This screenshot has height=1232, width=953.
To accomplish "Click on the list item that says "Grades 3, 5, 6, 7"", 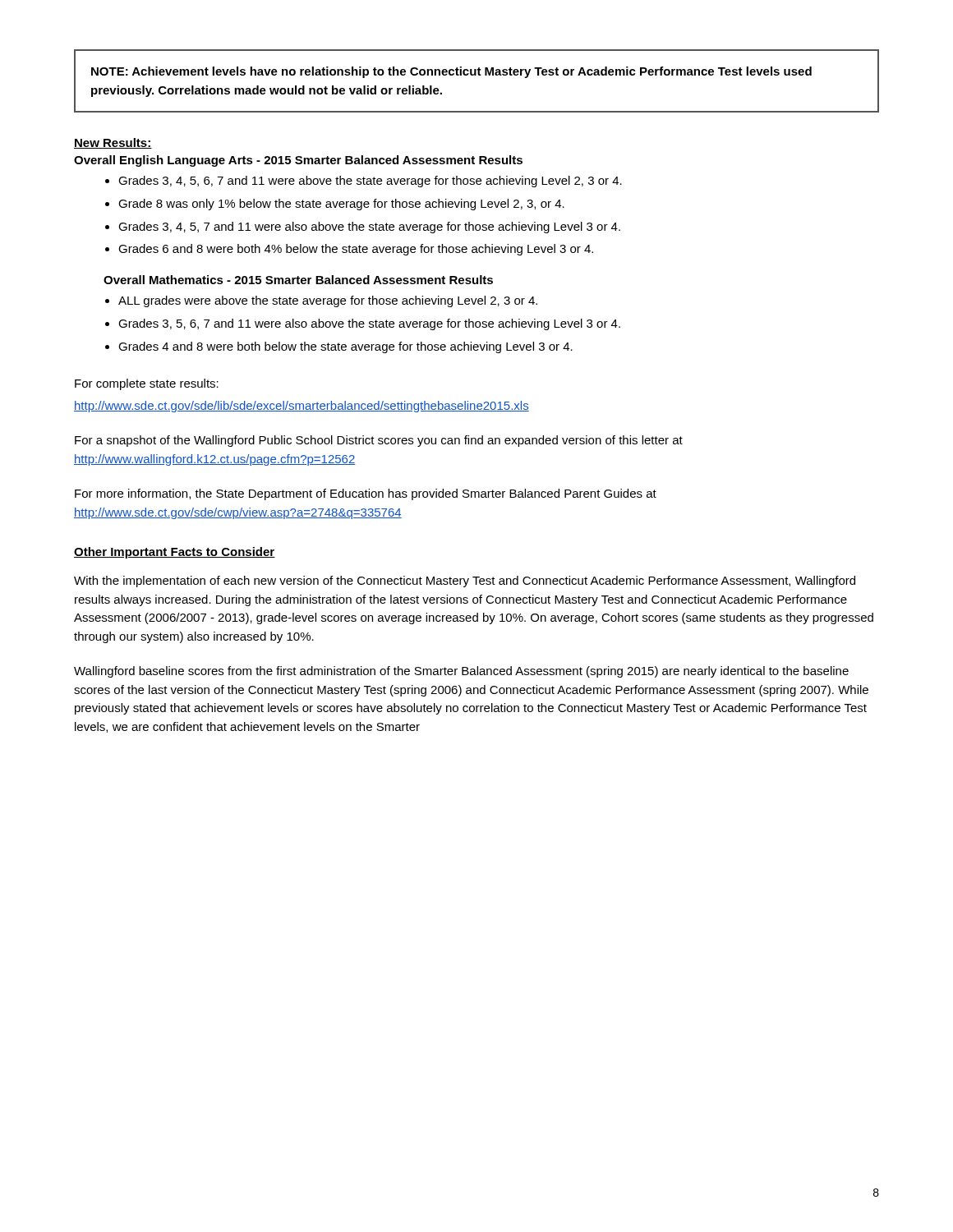I will (x=370, y=323).
